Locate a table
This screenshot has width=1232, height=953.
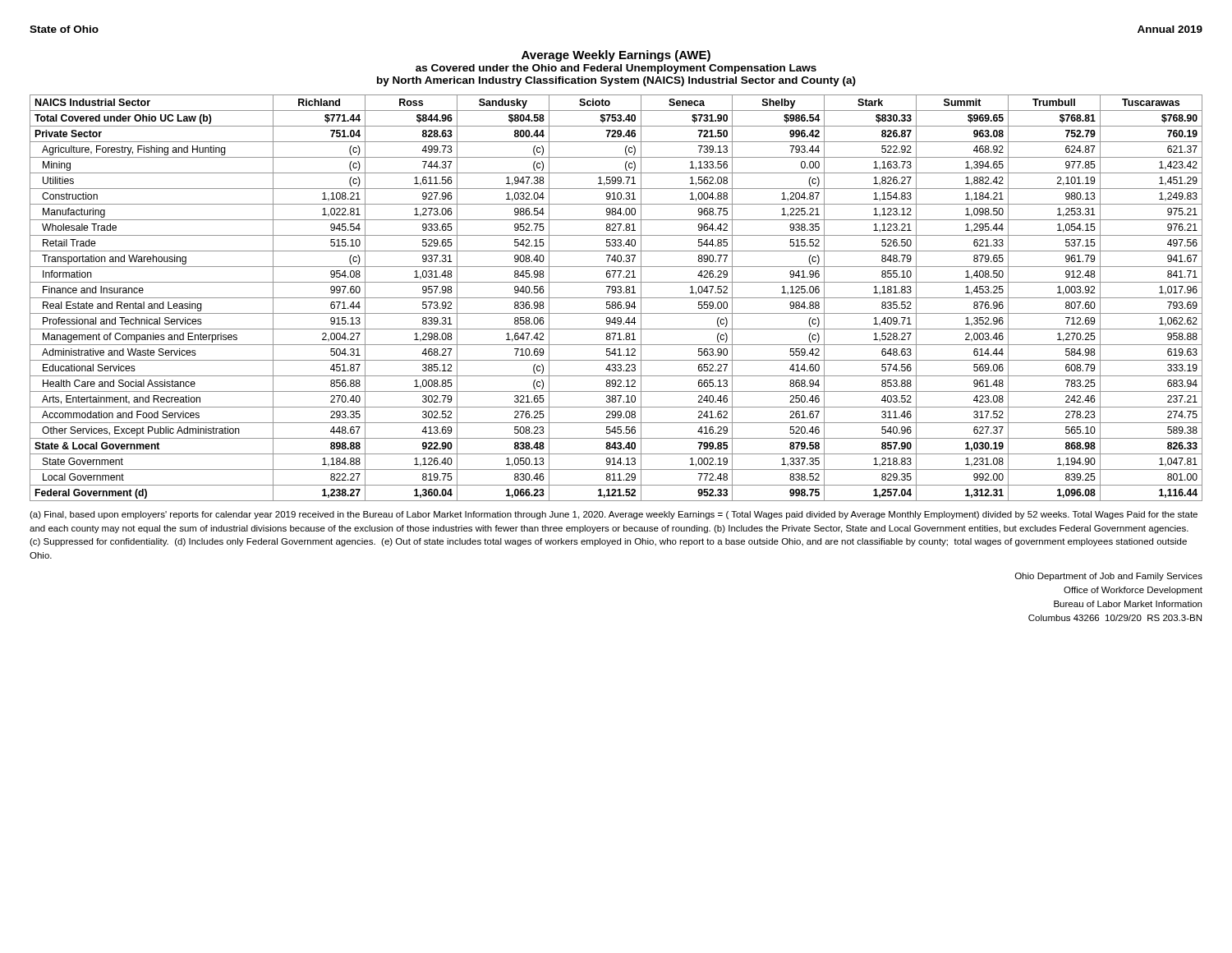[x=616, y=298]
